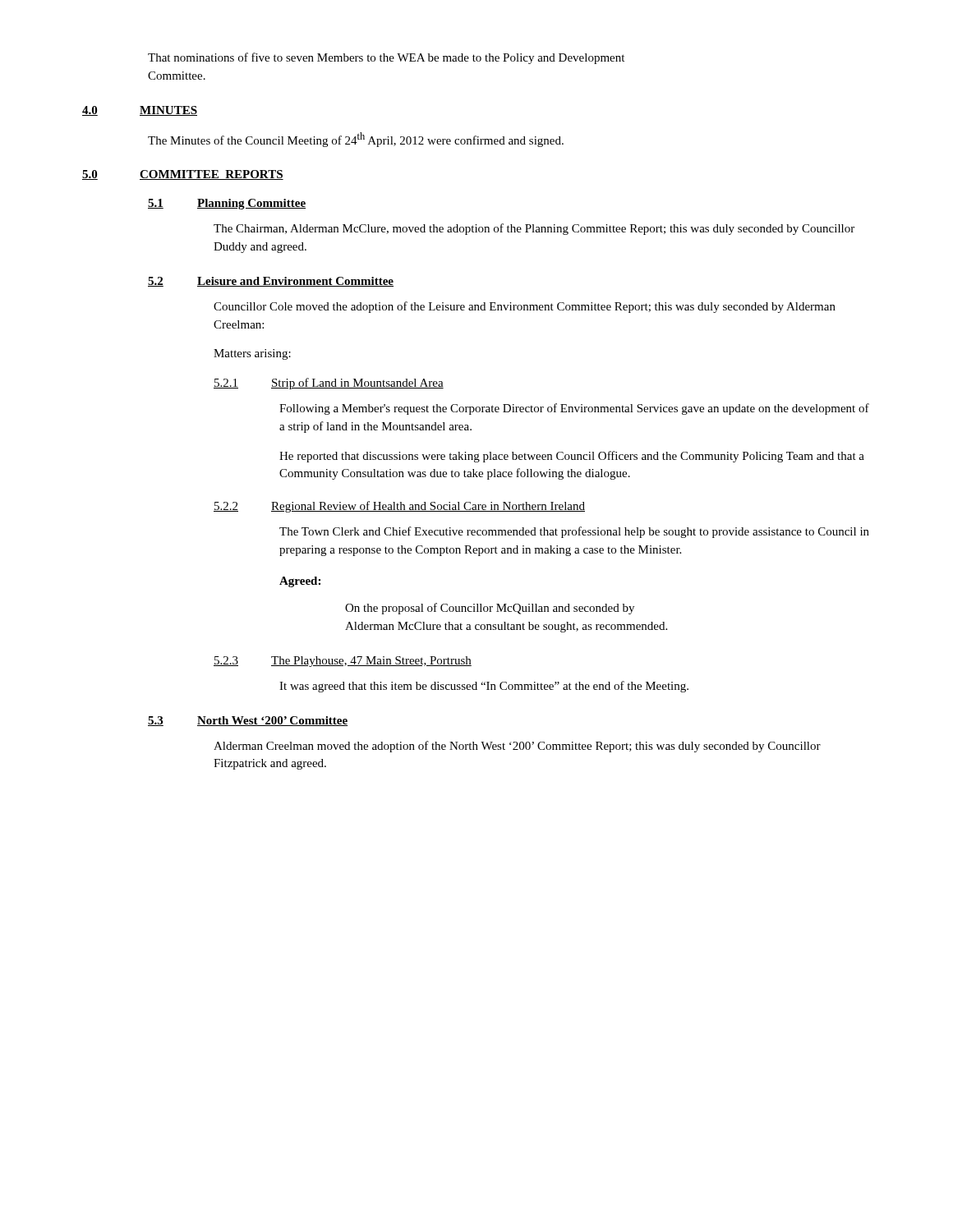This screenshot has height=1232, width=953.
Task: Select the passage starting "5.1 Planning Committee"
Action: (227, 203)
